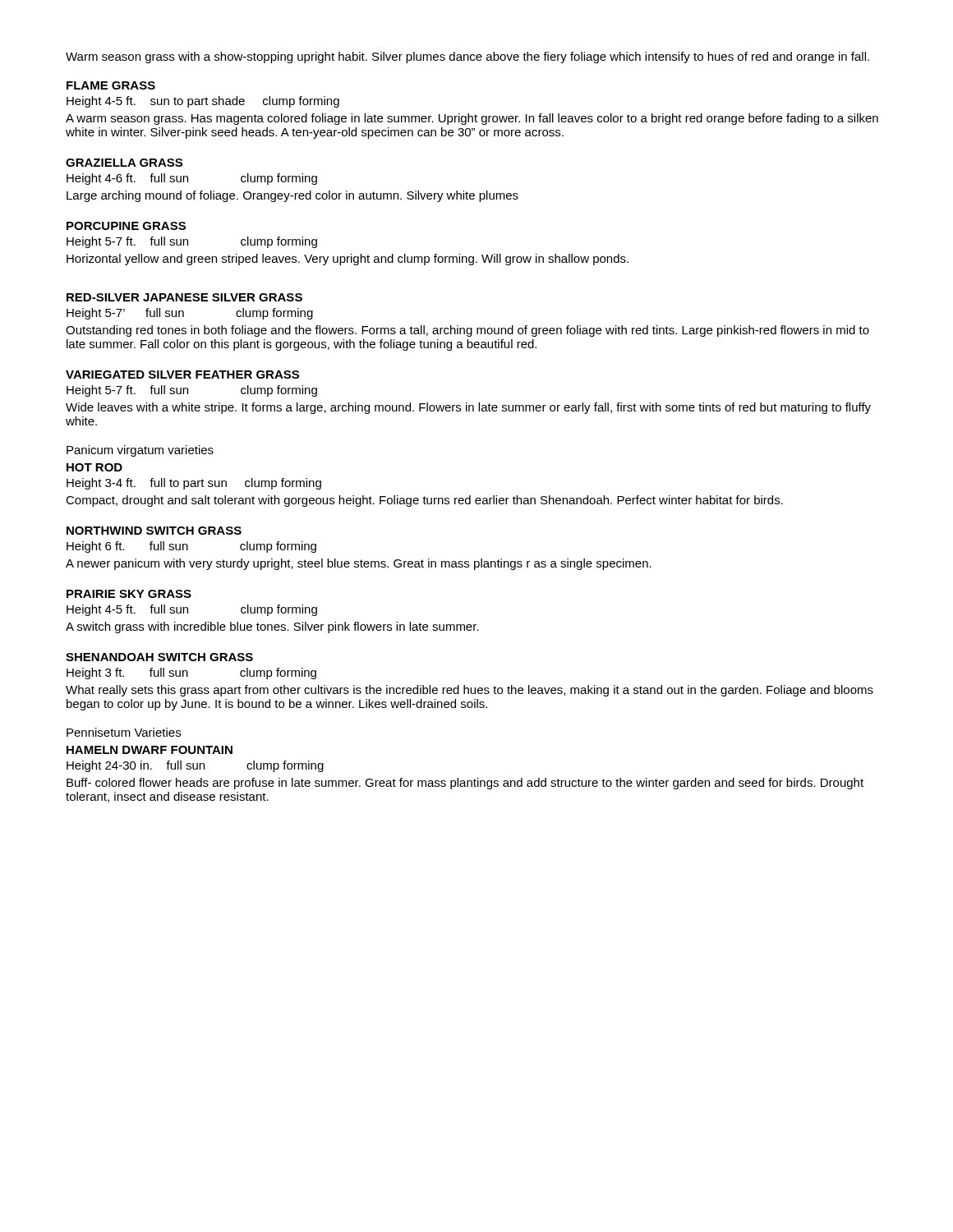Where is the passage that starts "Height 24-30 in. full"?
Screen dimensions: 1232x953
tap(195, 766)
